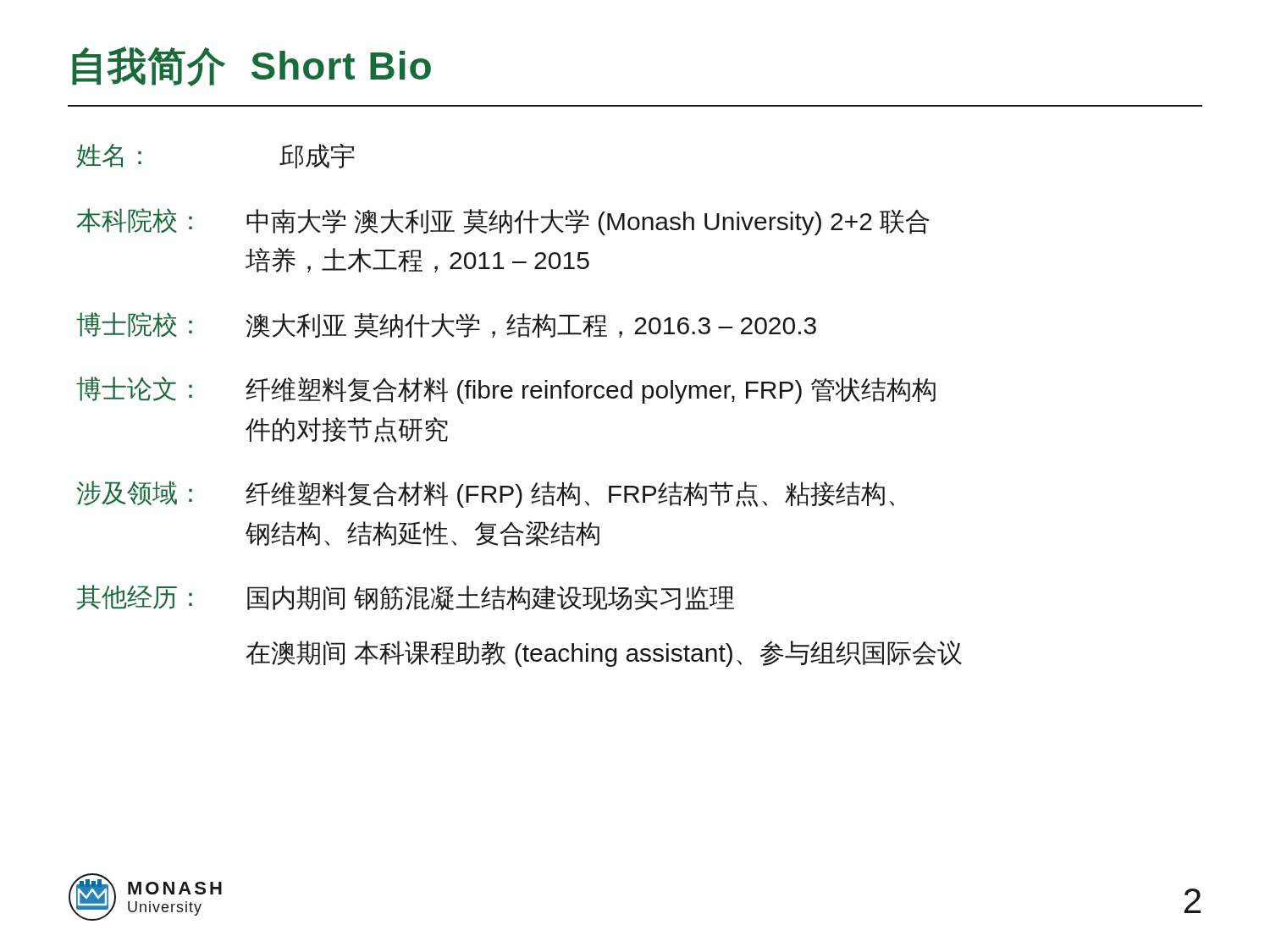Screen dimensions: 952x1270
Task: Navigate to the passage starting "本科院校： 中南大学 澳大利亚 莫纳什大学 (Monash University) 2+2"
Action: coord(639,241)
